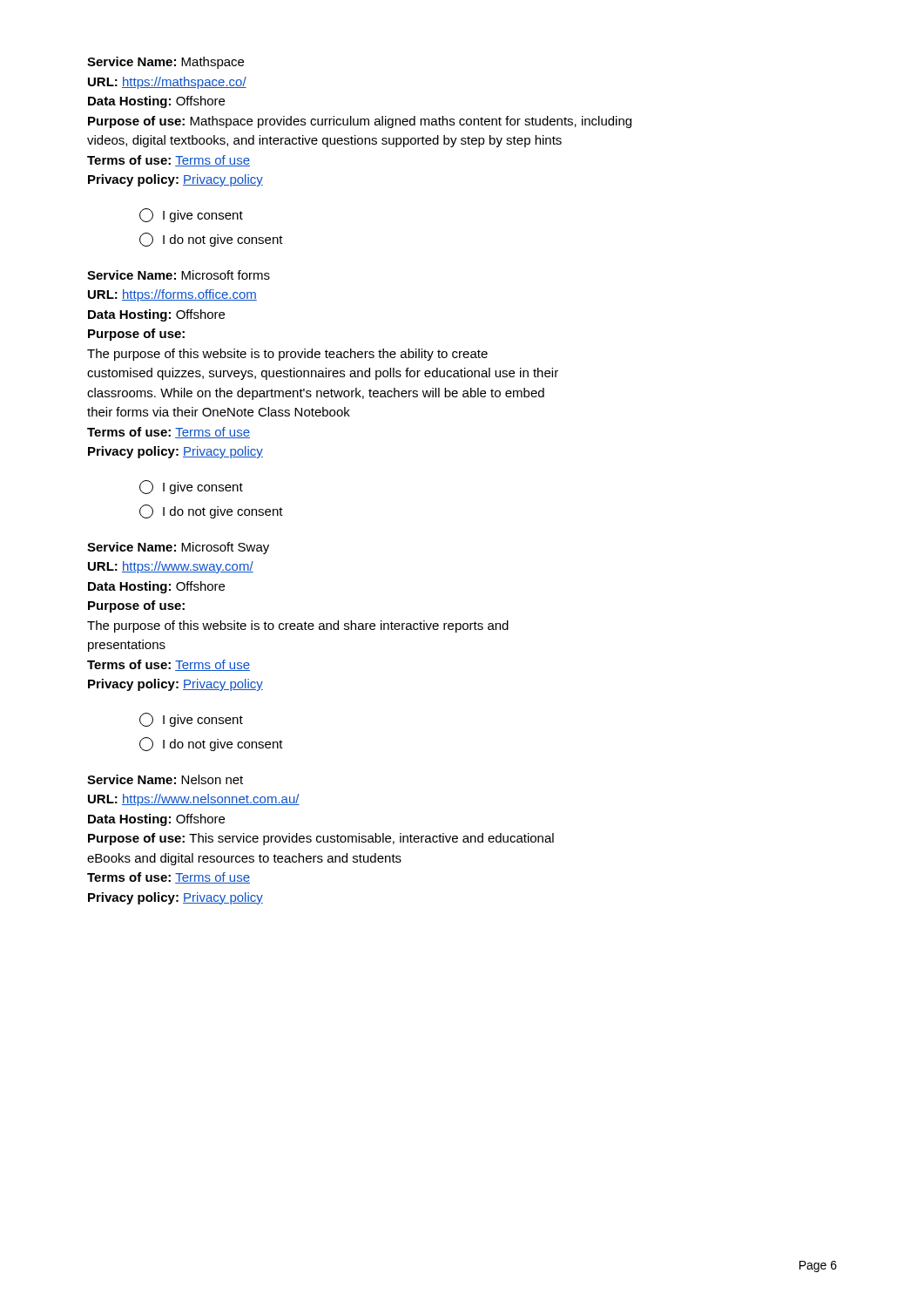The height and width of the screenshot is (1307, 924).
Task: Select the element starting "Service Name: Nelson net URL: https://www.nelsonnet.com.au/"
Action: (462, 838)
